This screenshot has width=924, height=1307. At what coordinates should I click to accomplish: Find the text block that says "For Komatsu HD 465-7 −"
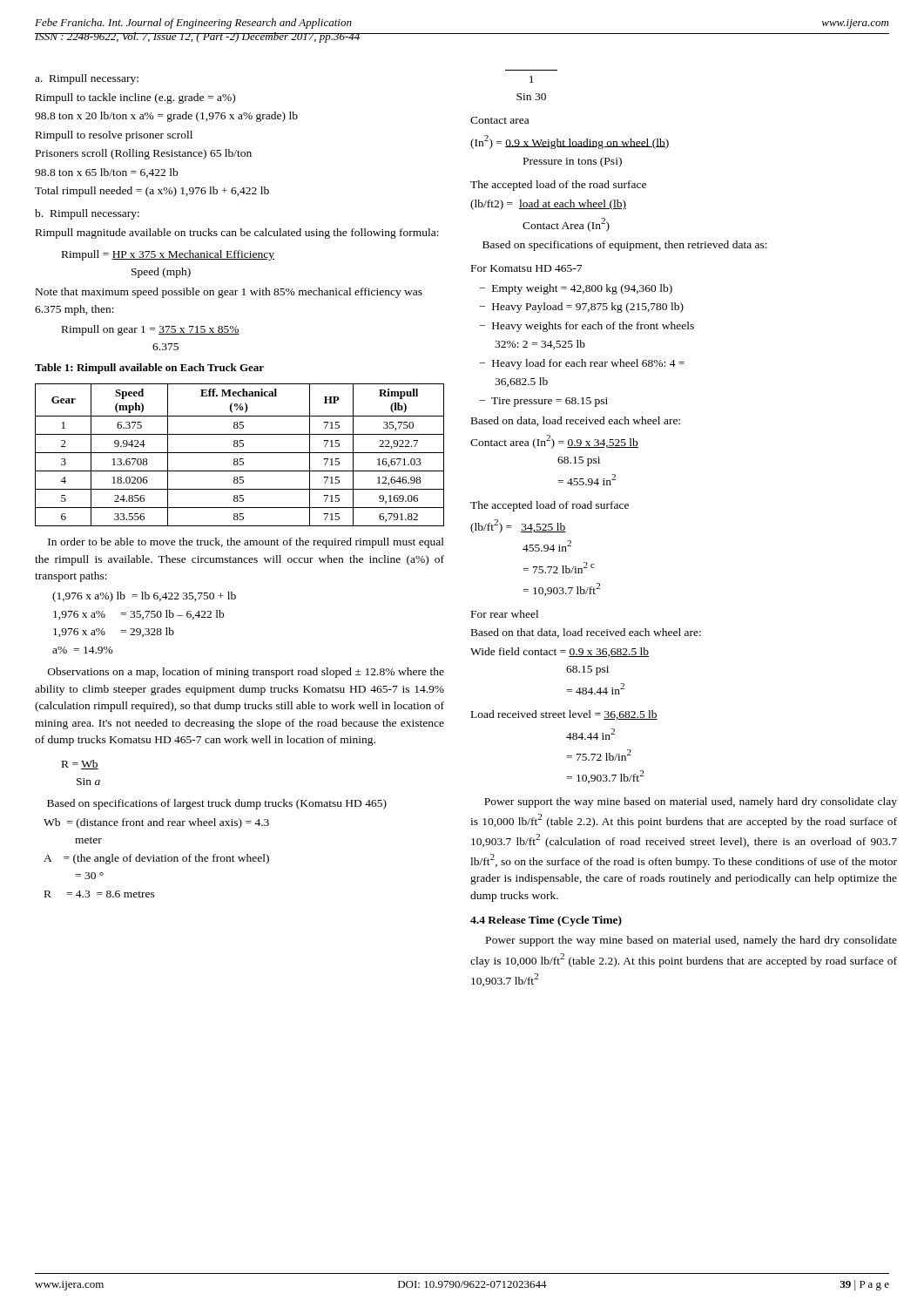pyautogui.click(x=684, y=375)
